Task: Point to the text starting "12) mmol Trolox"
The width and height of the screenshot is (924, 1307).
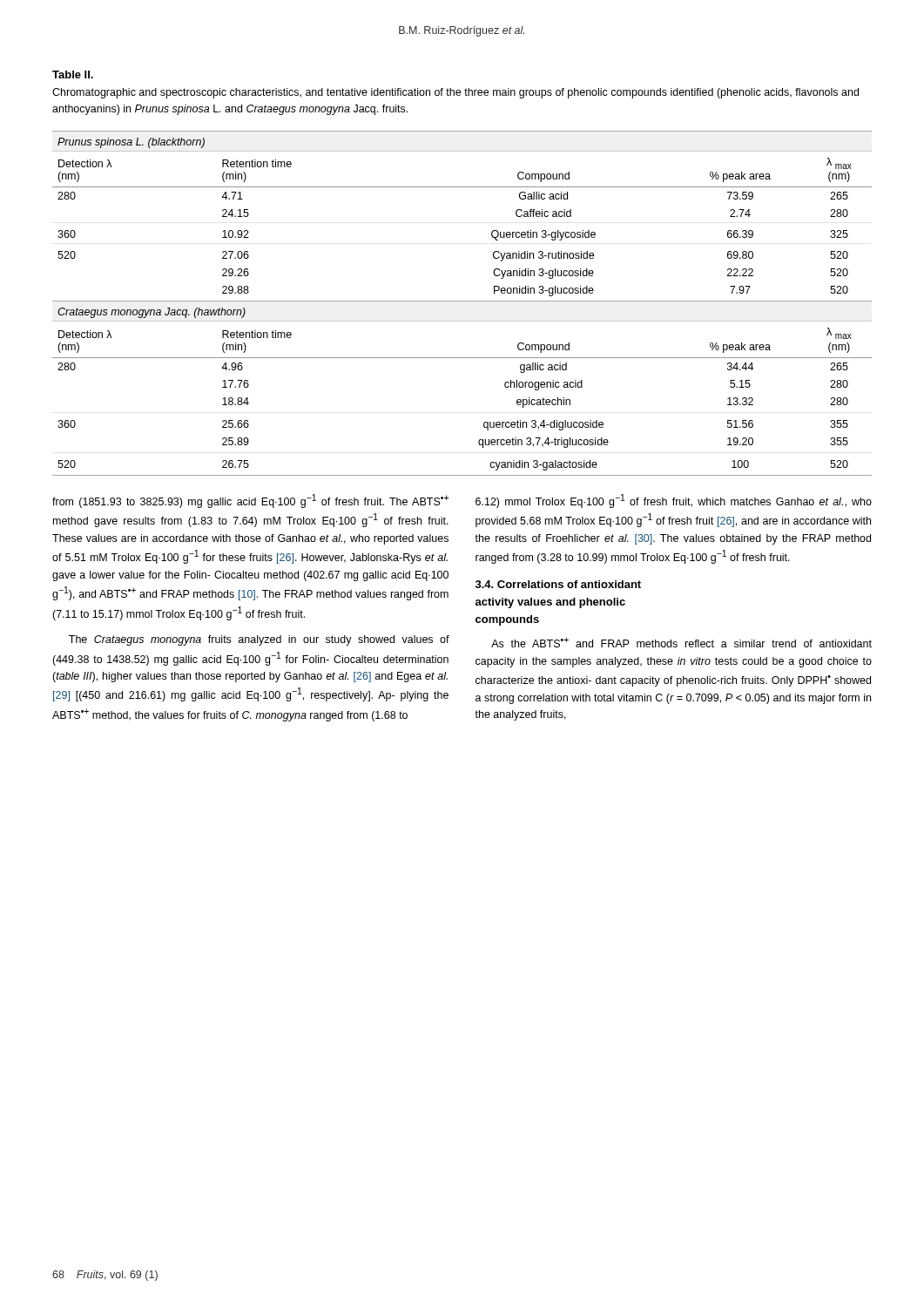Action: click(674, 501)
